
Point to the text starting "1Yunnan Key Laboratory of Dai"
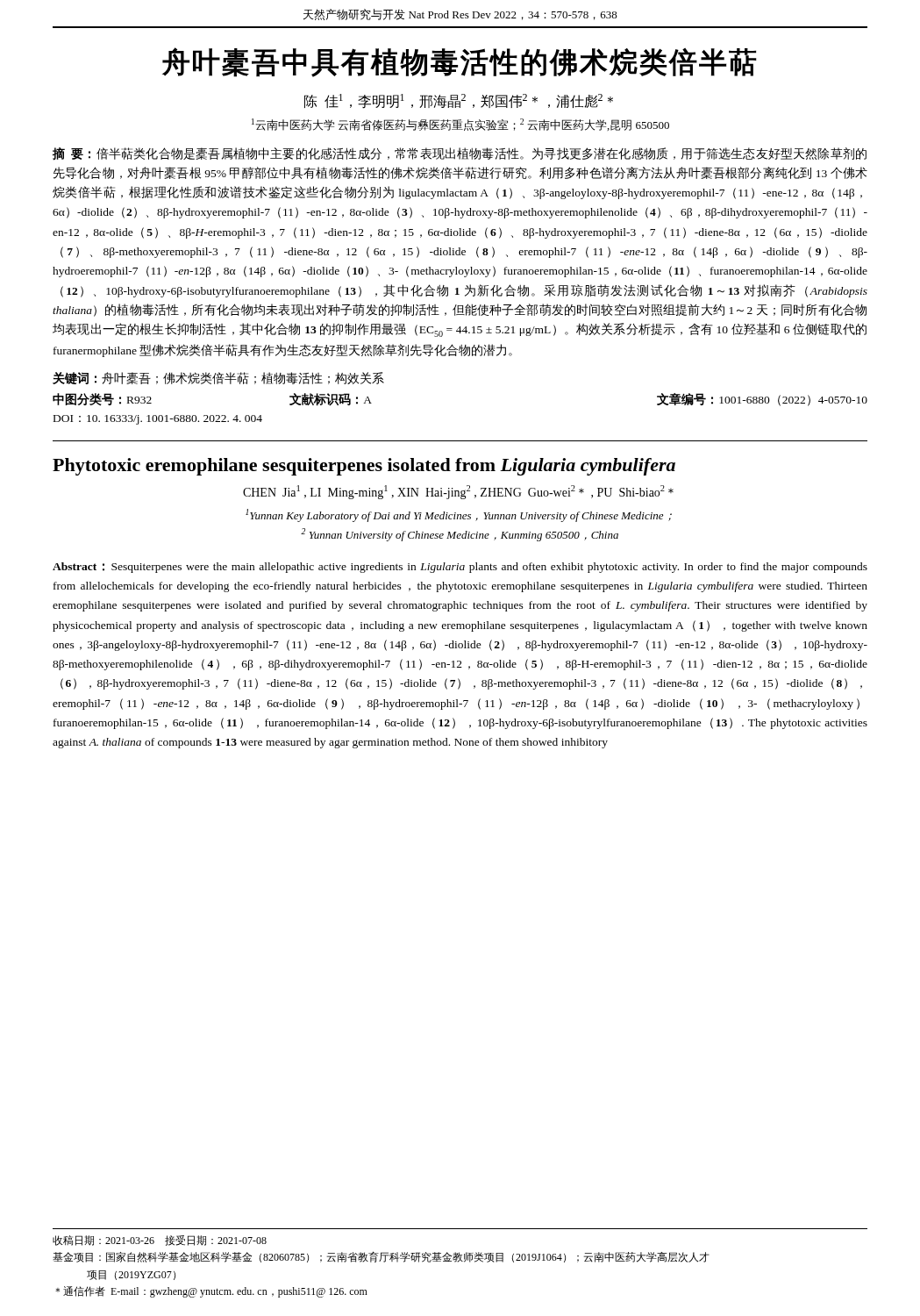(460, 524)
